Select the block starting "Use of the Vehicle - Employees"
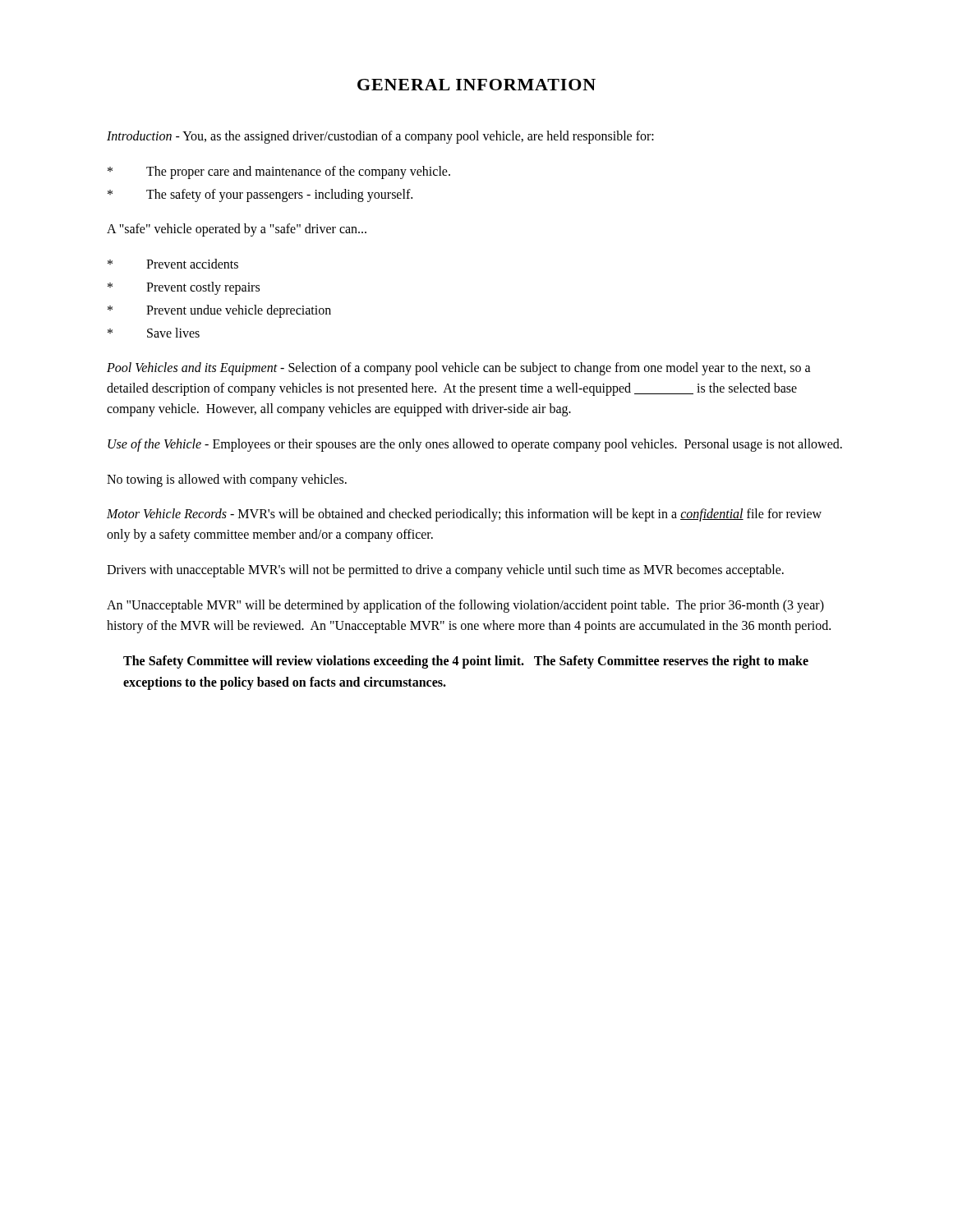Viewport: 953px width, 1232px height. pos(475,444)
